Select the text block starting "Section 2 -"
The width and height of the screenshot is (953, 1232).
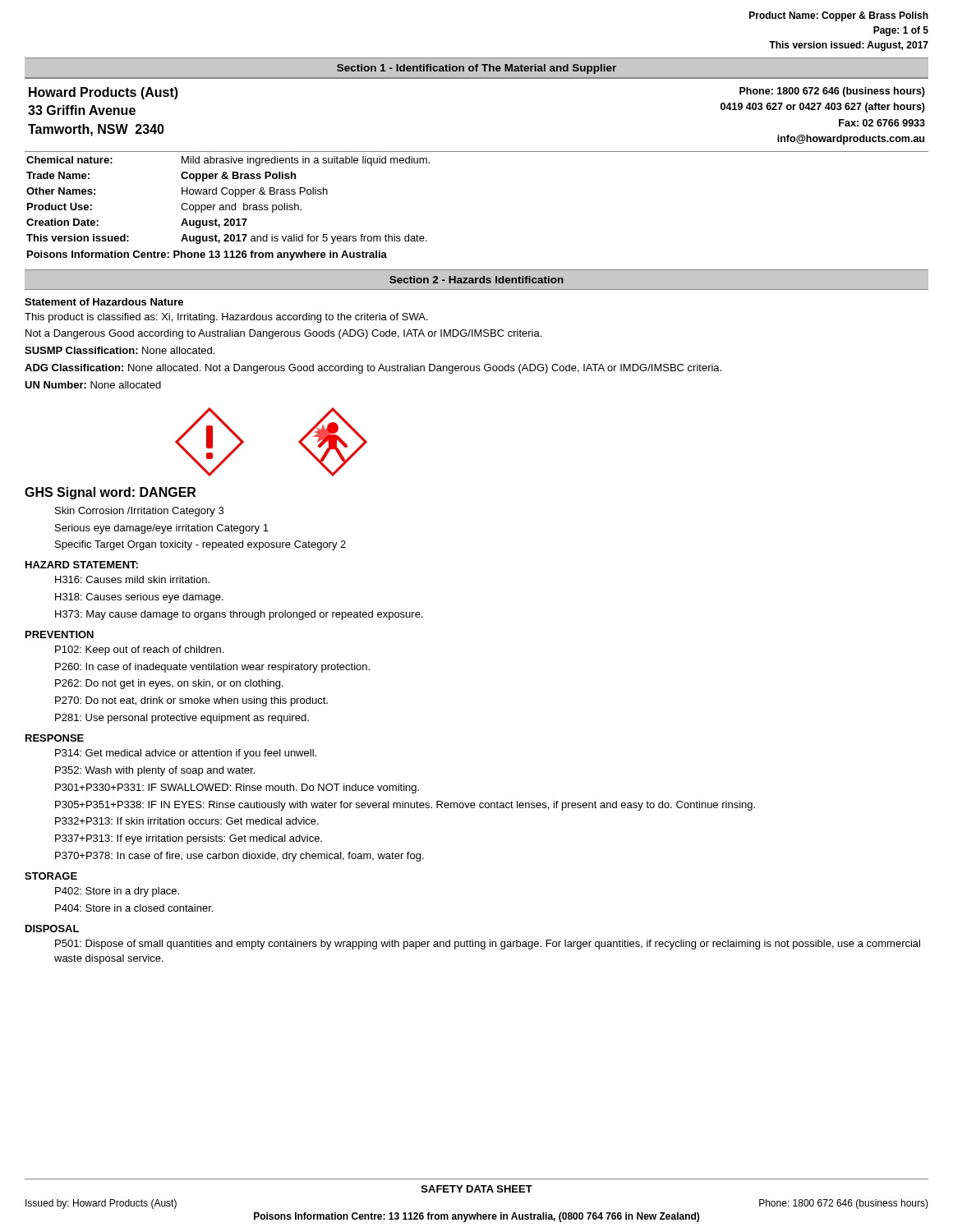476,279
